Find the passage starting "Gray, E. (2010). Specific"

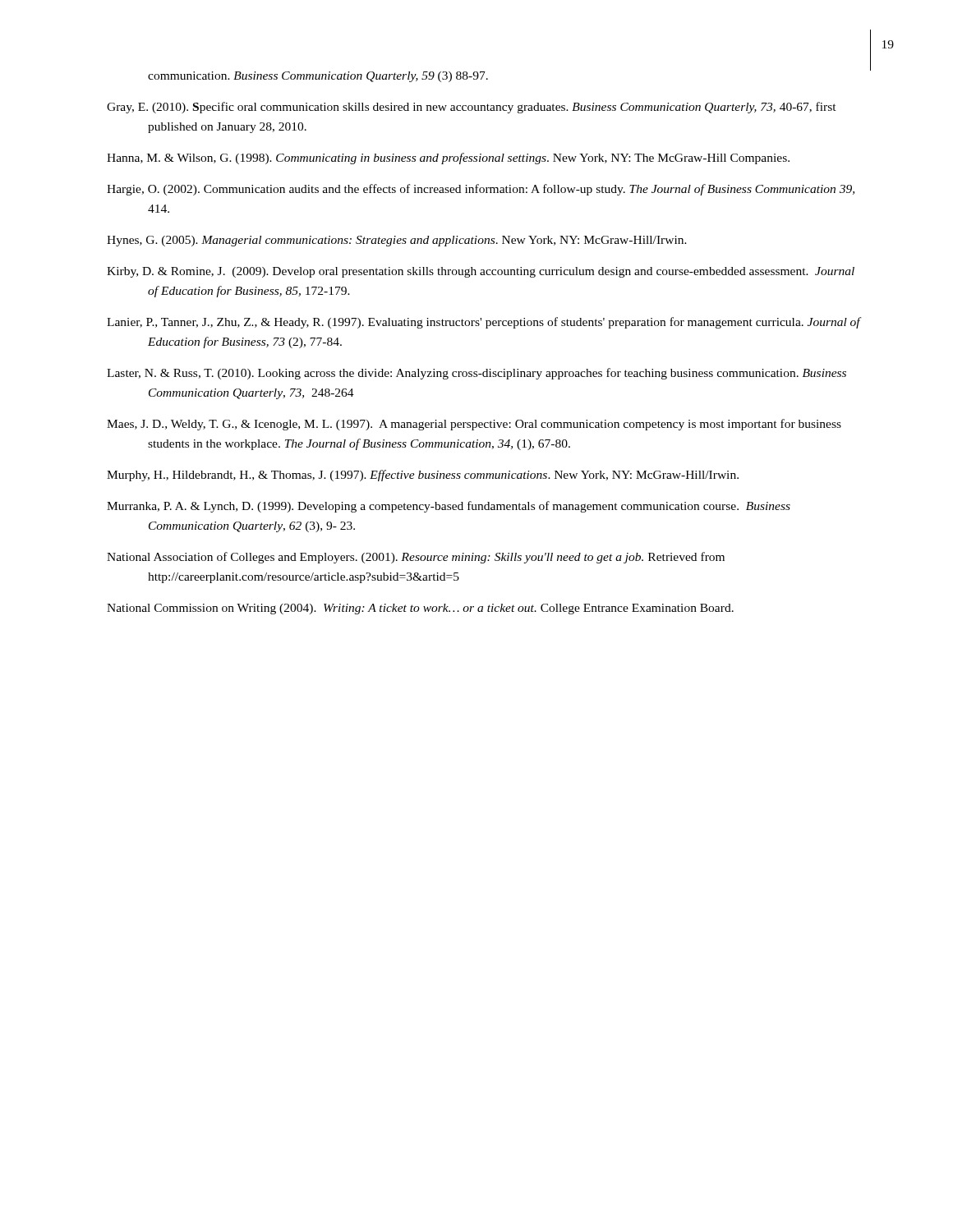(471, 116)
